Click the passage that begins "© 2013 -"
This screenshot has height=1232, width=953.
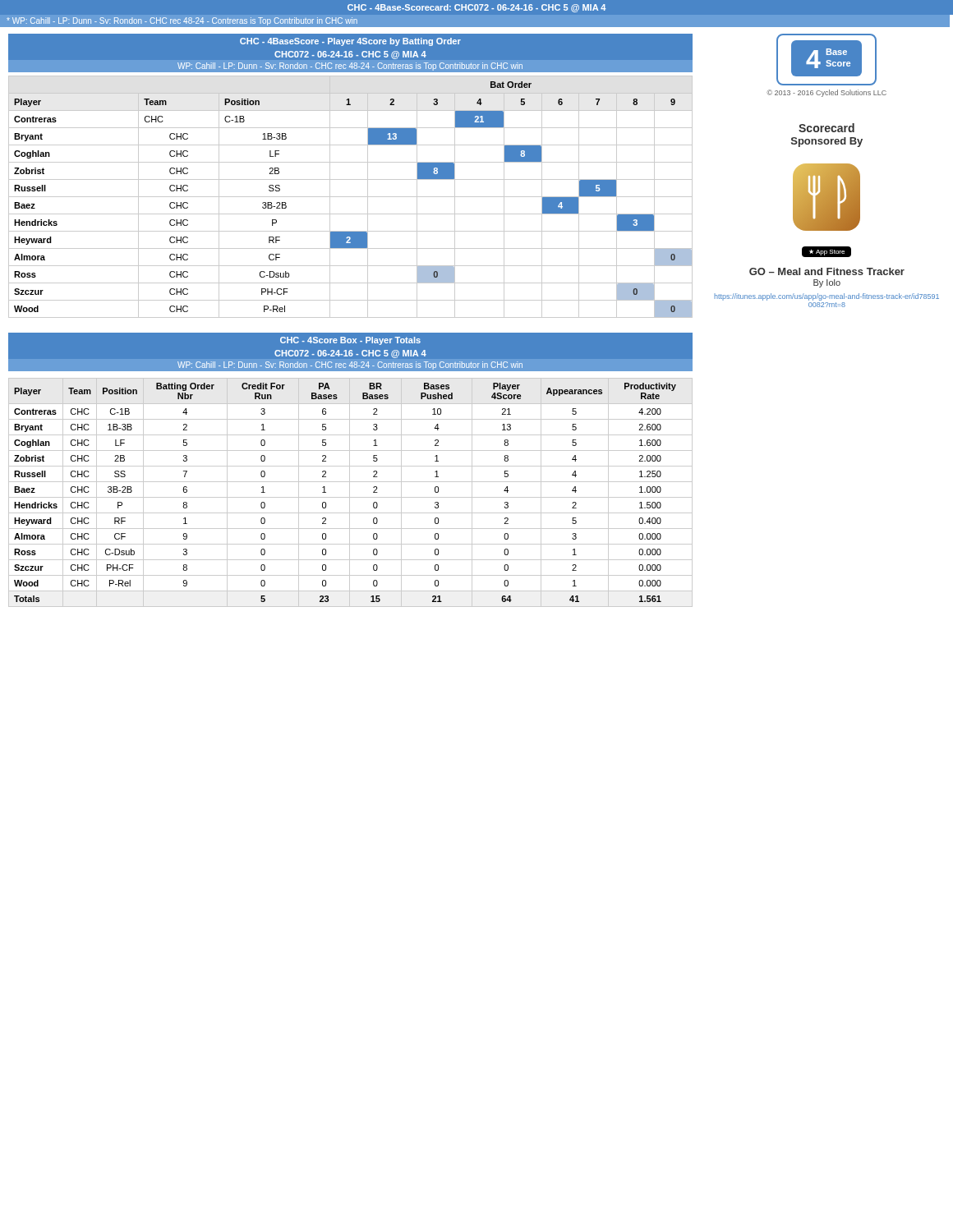(827, 93)
